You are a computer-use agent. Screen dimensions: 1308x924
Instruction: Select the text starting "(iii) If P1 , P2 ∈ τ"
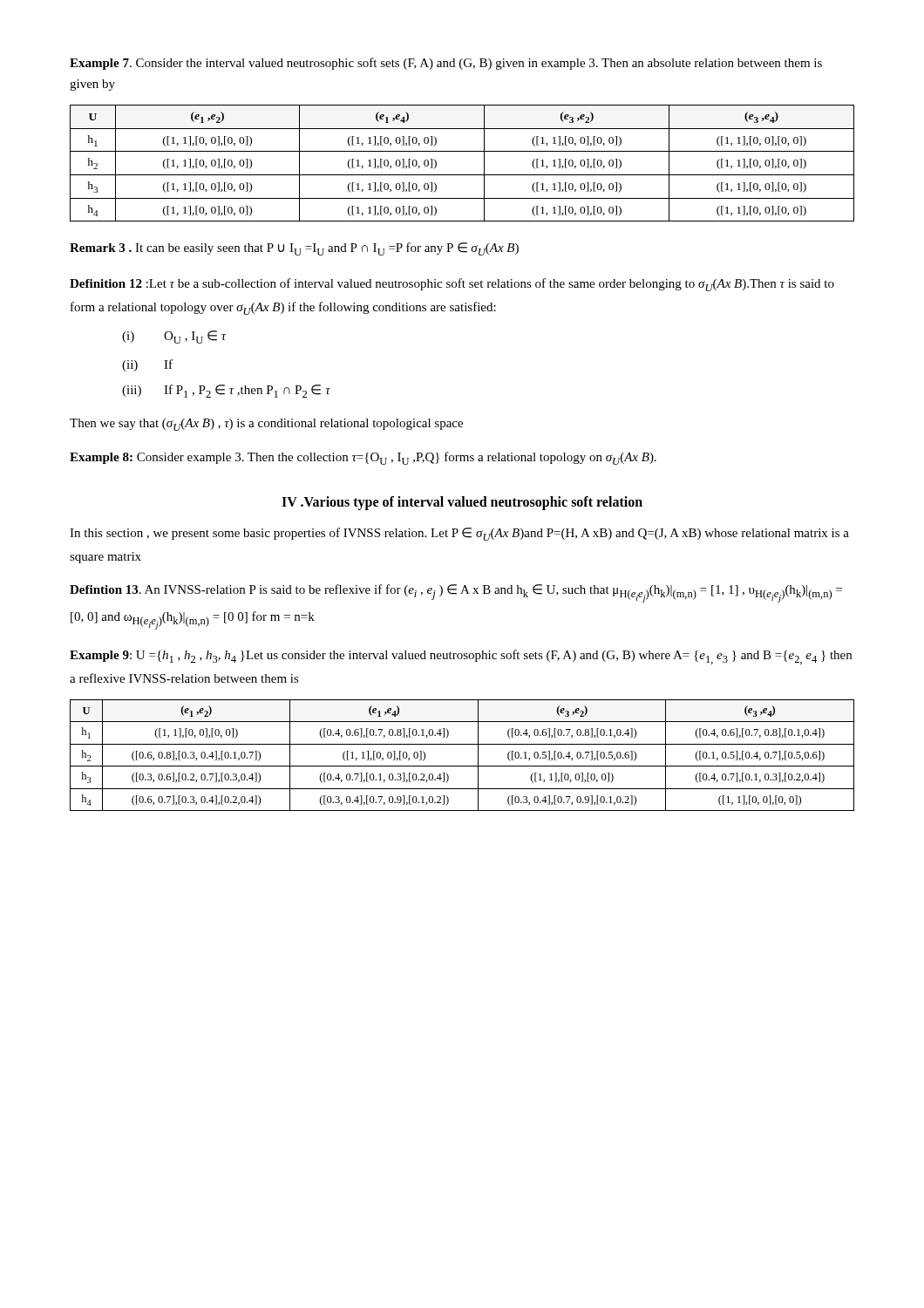(226, 392)
